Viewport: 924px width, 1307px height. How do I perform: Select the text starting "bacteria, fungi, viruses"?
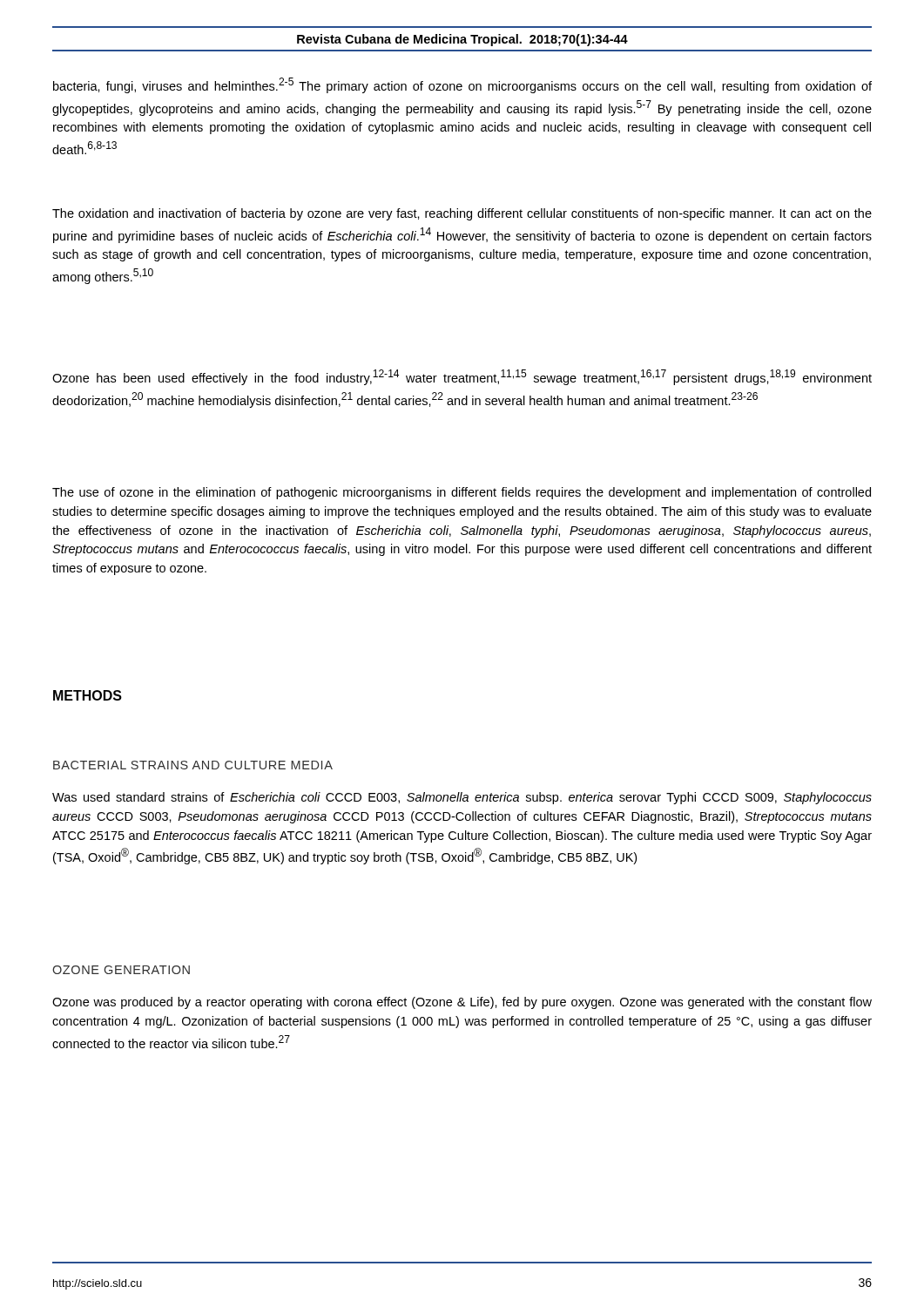462,116
